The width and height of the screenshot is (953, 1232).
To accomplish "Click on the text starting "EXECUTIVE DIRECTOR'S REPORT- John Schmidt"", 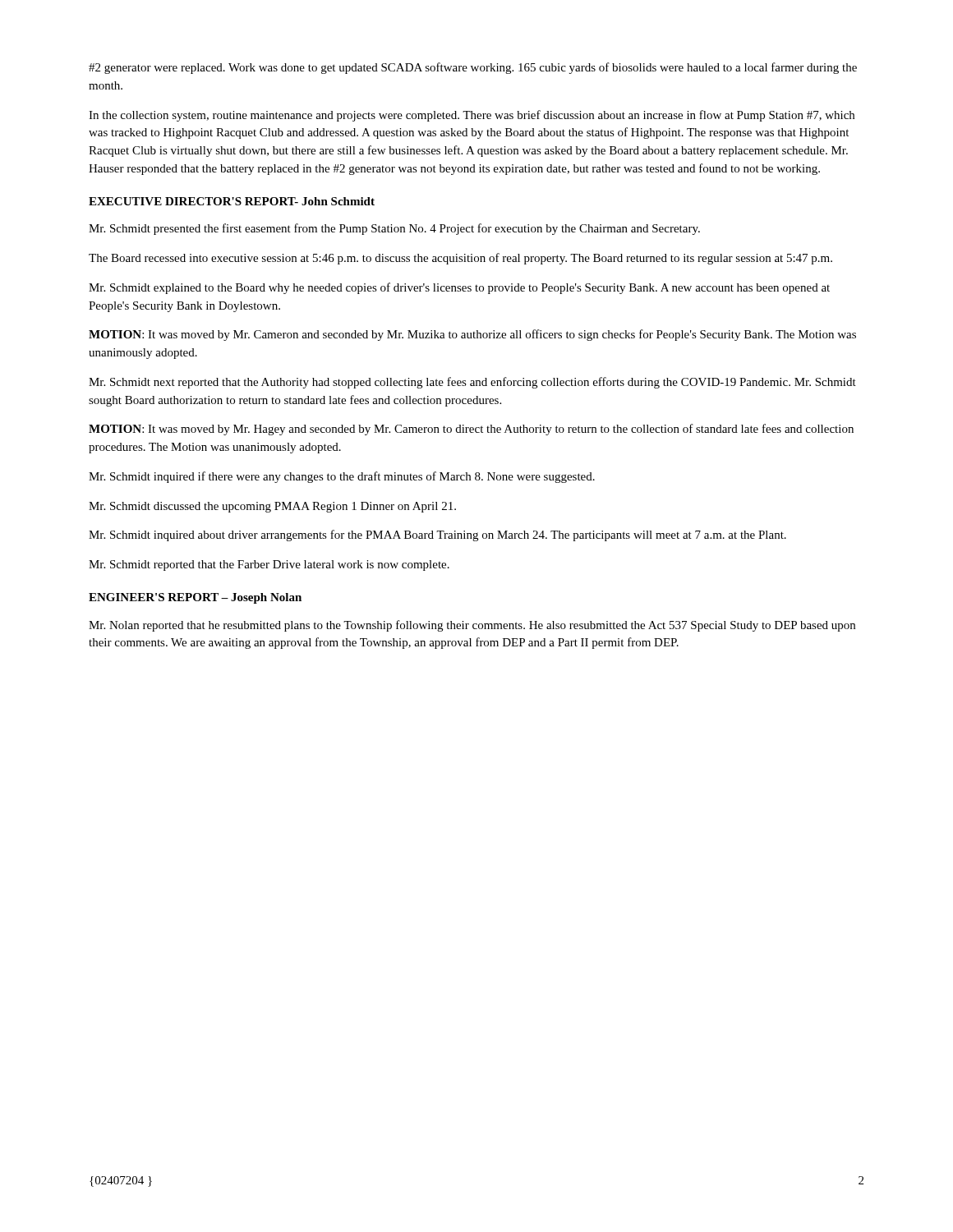I will tap(232, 201).
